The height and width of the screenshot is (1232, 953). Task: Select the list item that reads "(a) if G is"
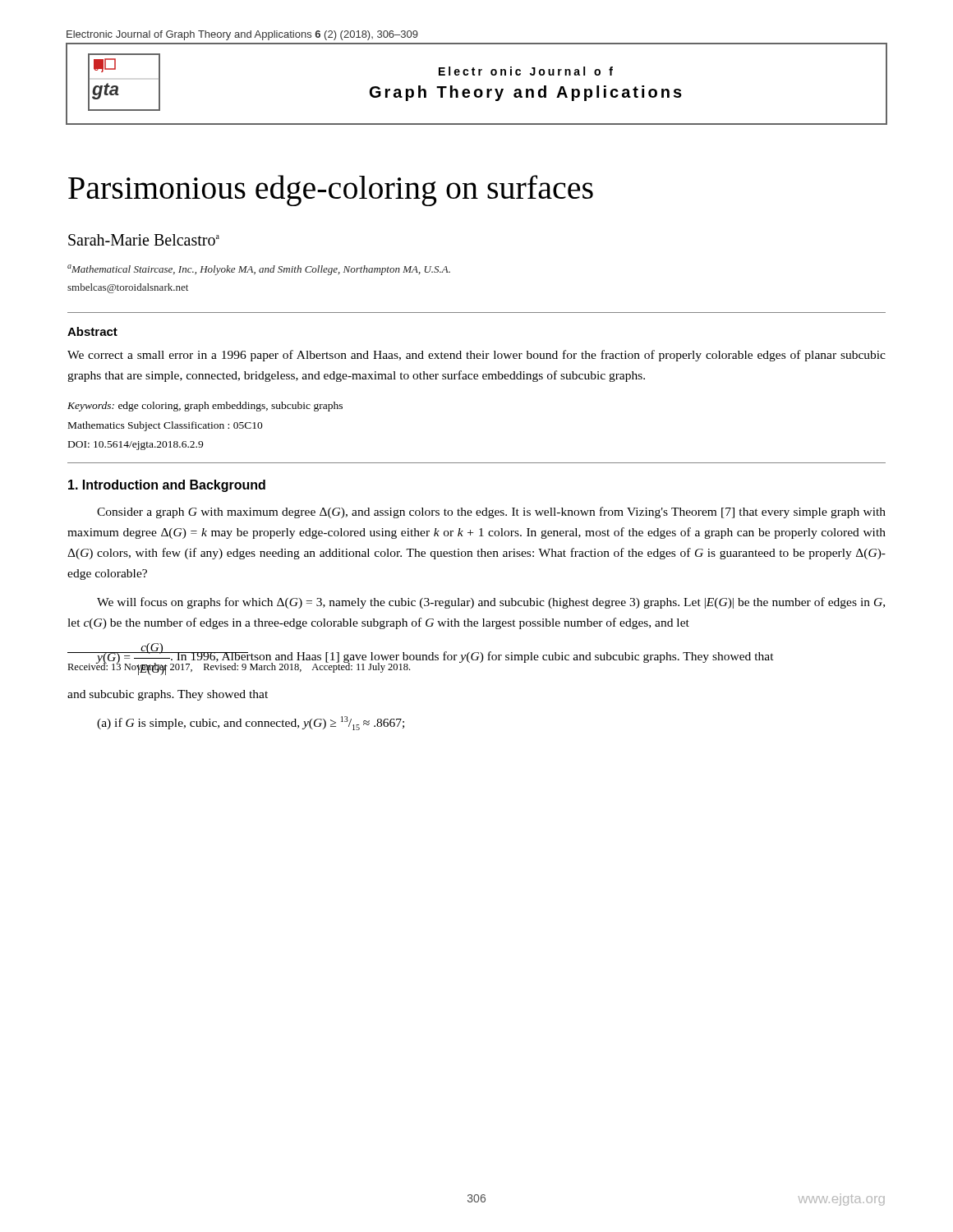tap(251, 723)
